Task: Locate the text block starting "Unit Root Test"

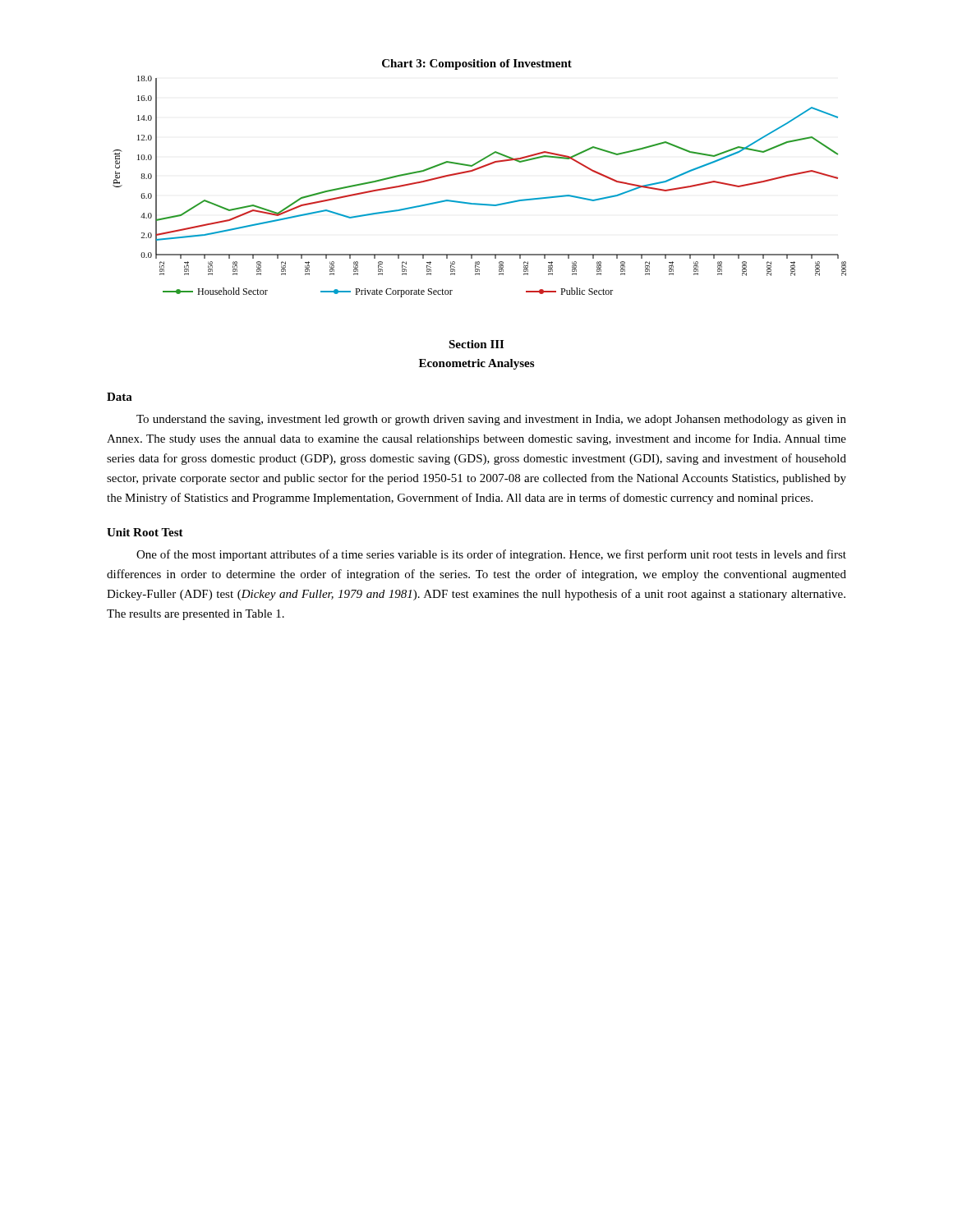Action: [145, 532]
